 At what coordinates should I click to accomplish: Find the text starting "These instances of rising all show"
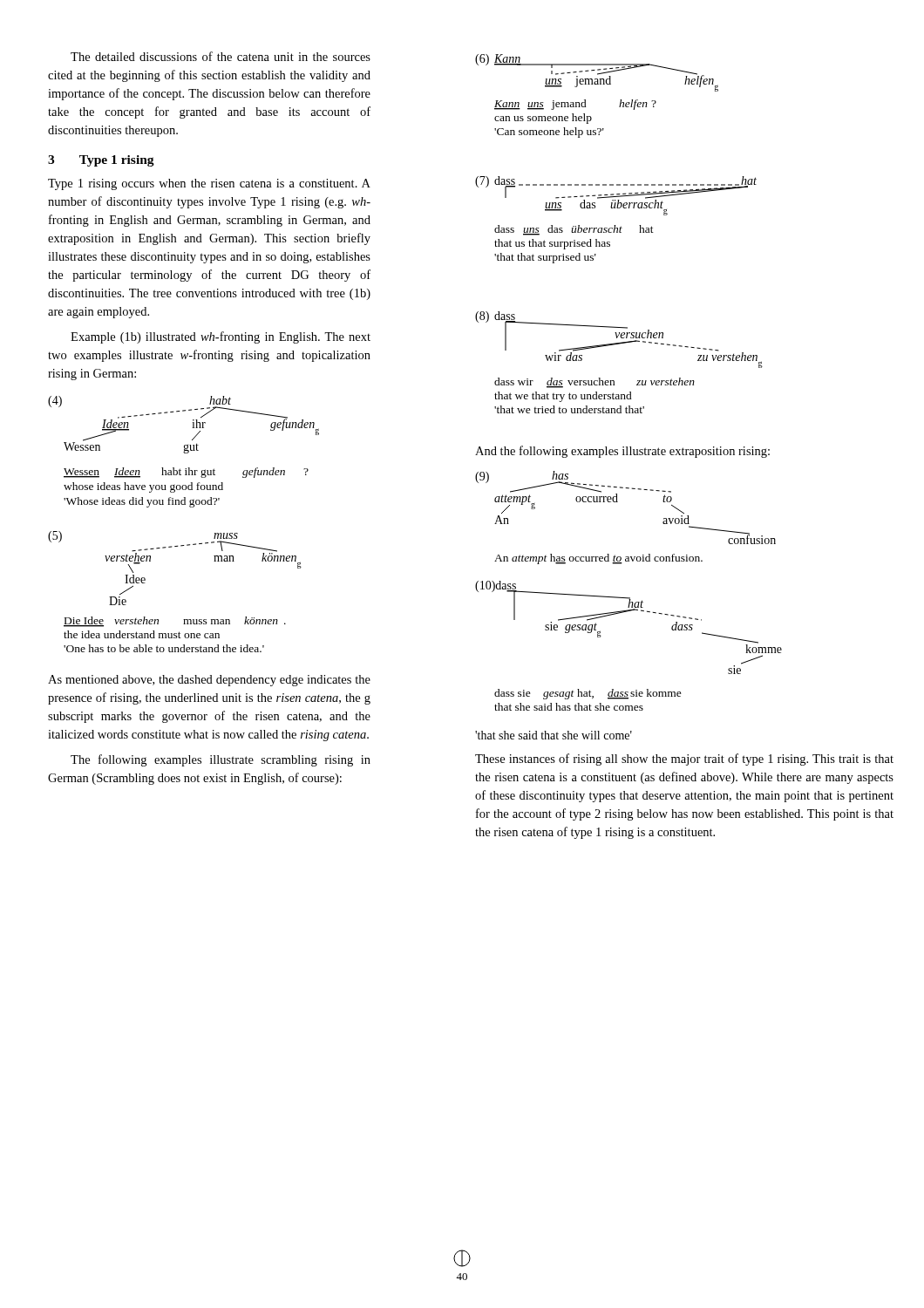684,796
